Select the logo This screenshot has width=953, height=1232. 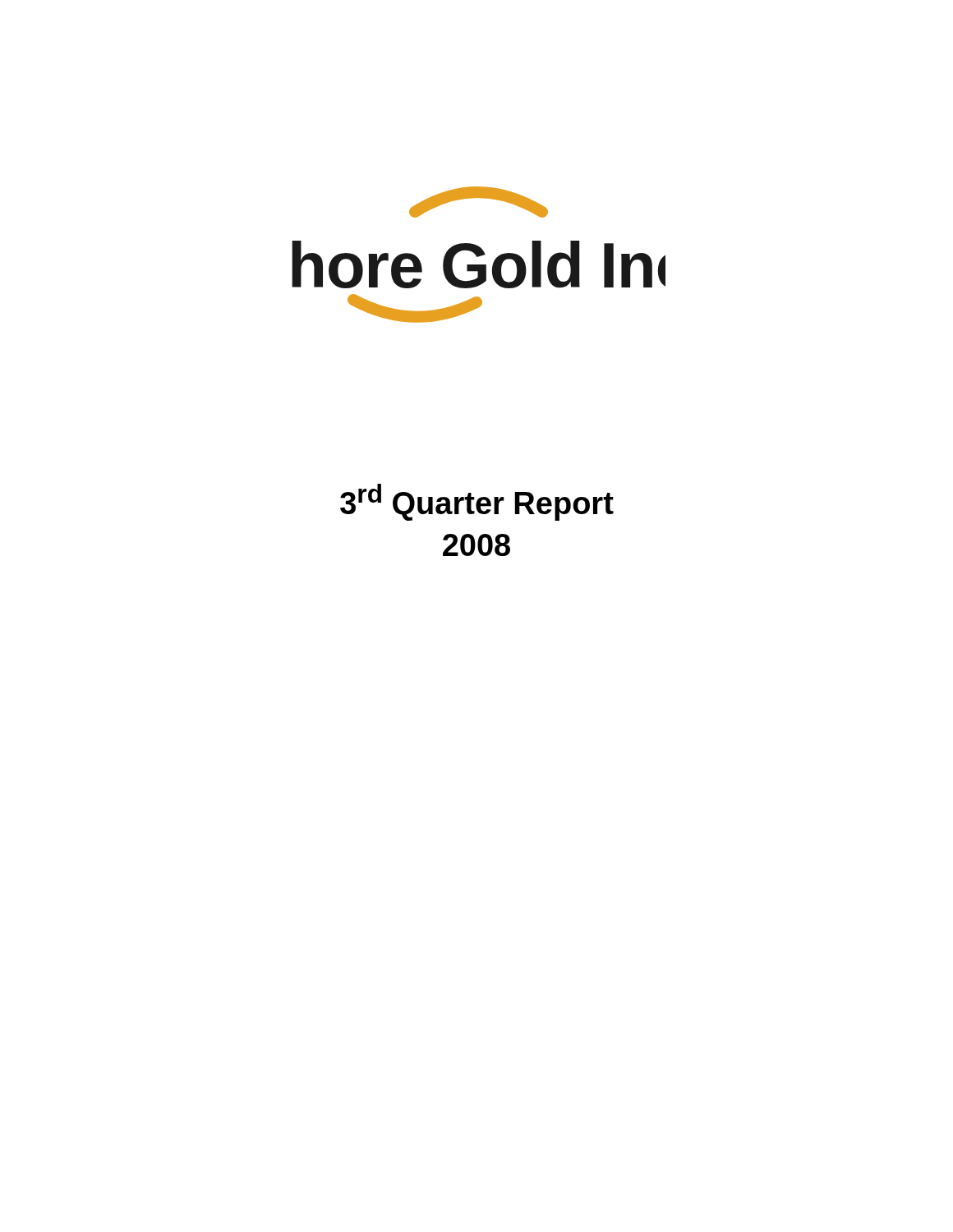476,263
